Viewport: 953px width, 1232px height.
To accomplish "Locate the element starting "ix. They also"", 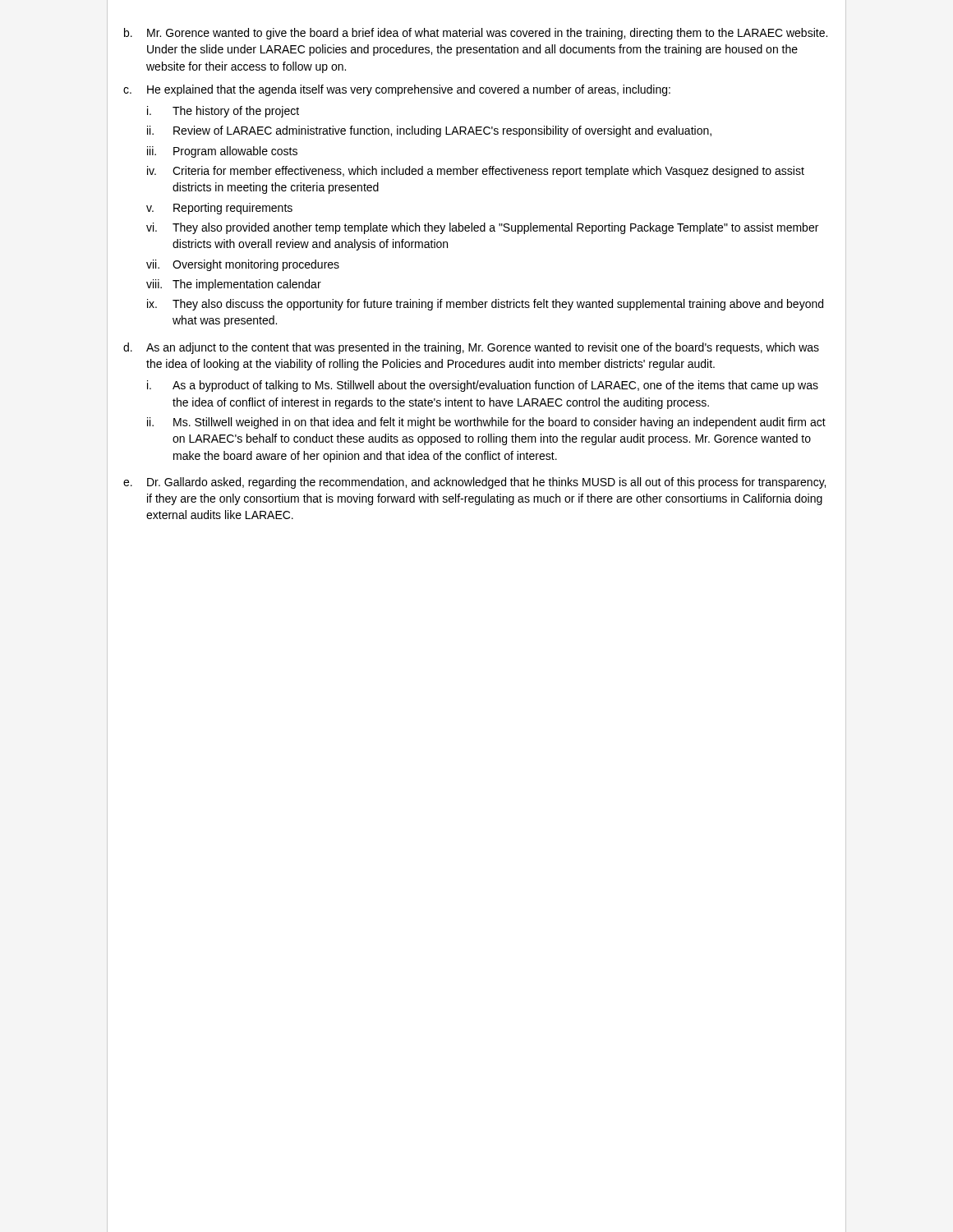I will pos(488,312).
